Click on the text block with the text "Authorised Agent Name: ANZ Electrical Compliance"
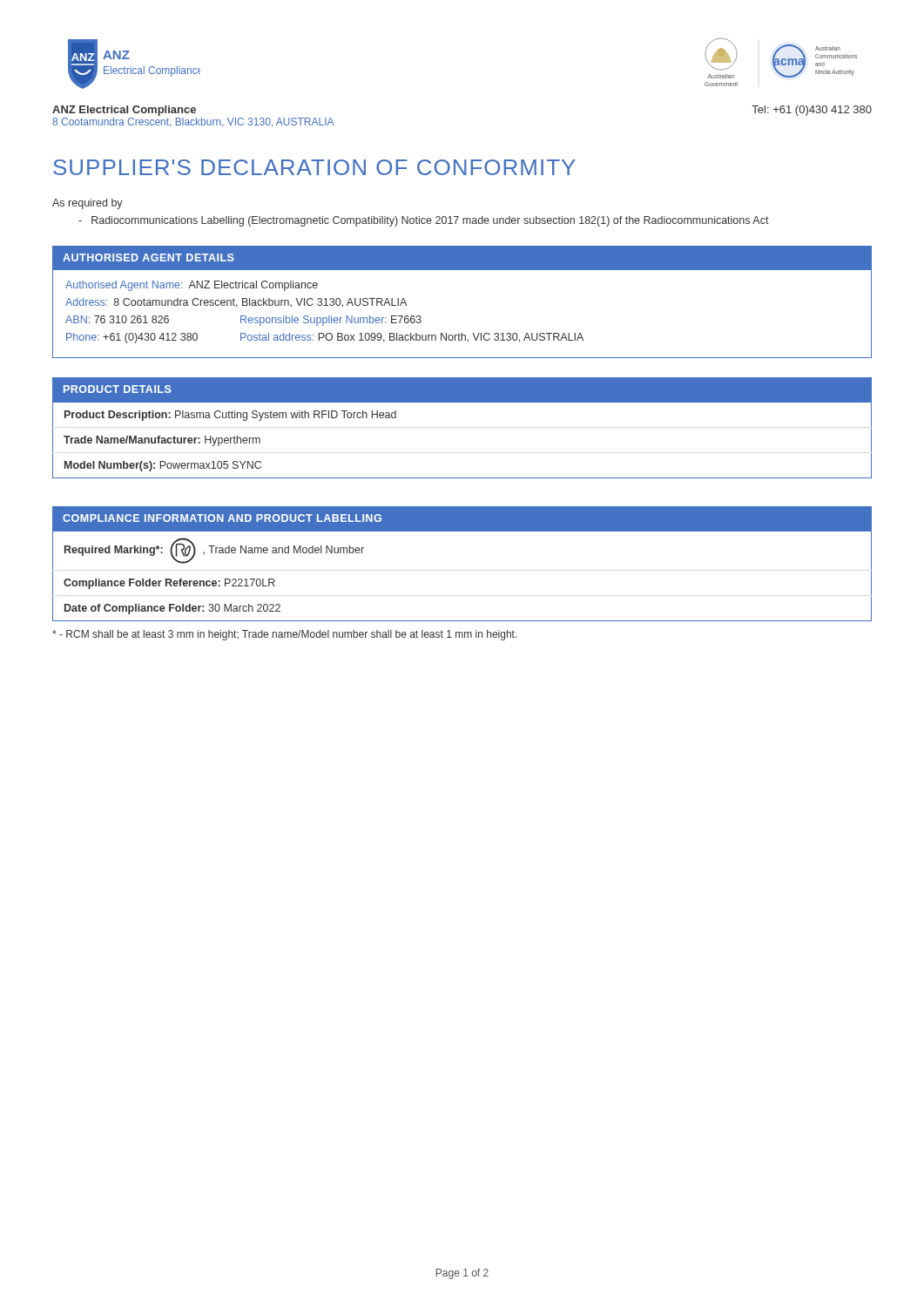The height and width of the screenshot is (1307, 924). (x=192, y=286)
